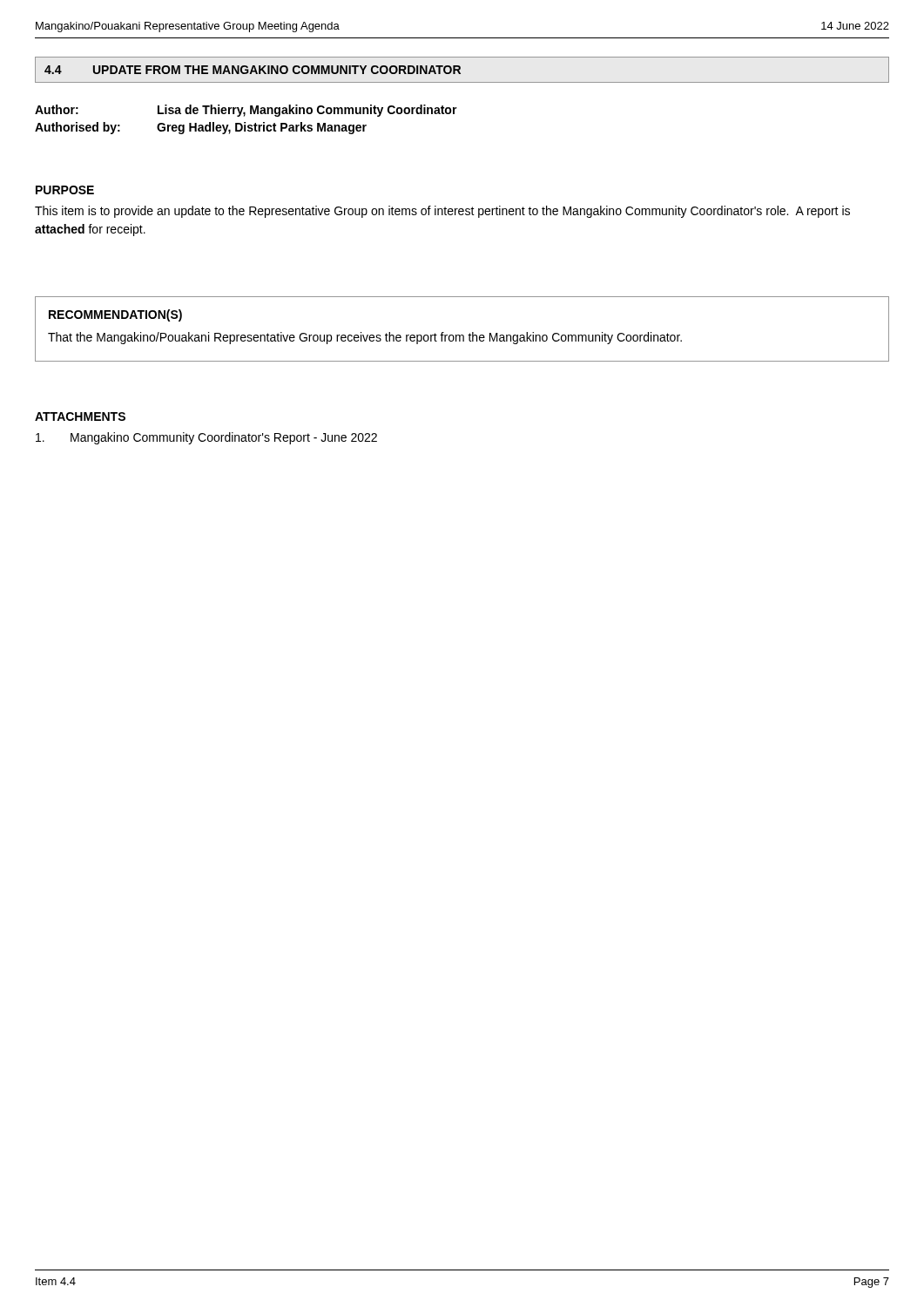Viewport: 924px width, 1307px height.
Task: Click on the text block containing "RECOMMENDATION(S) That the"
Action: pyautogui.click(x=462, y=327)
